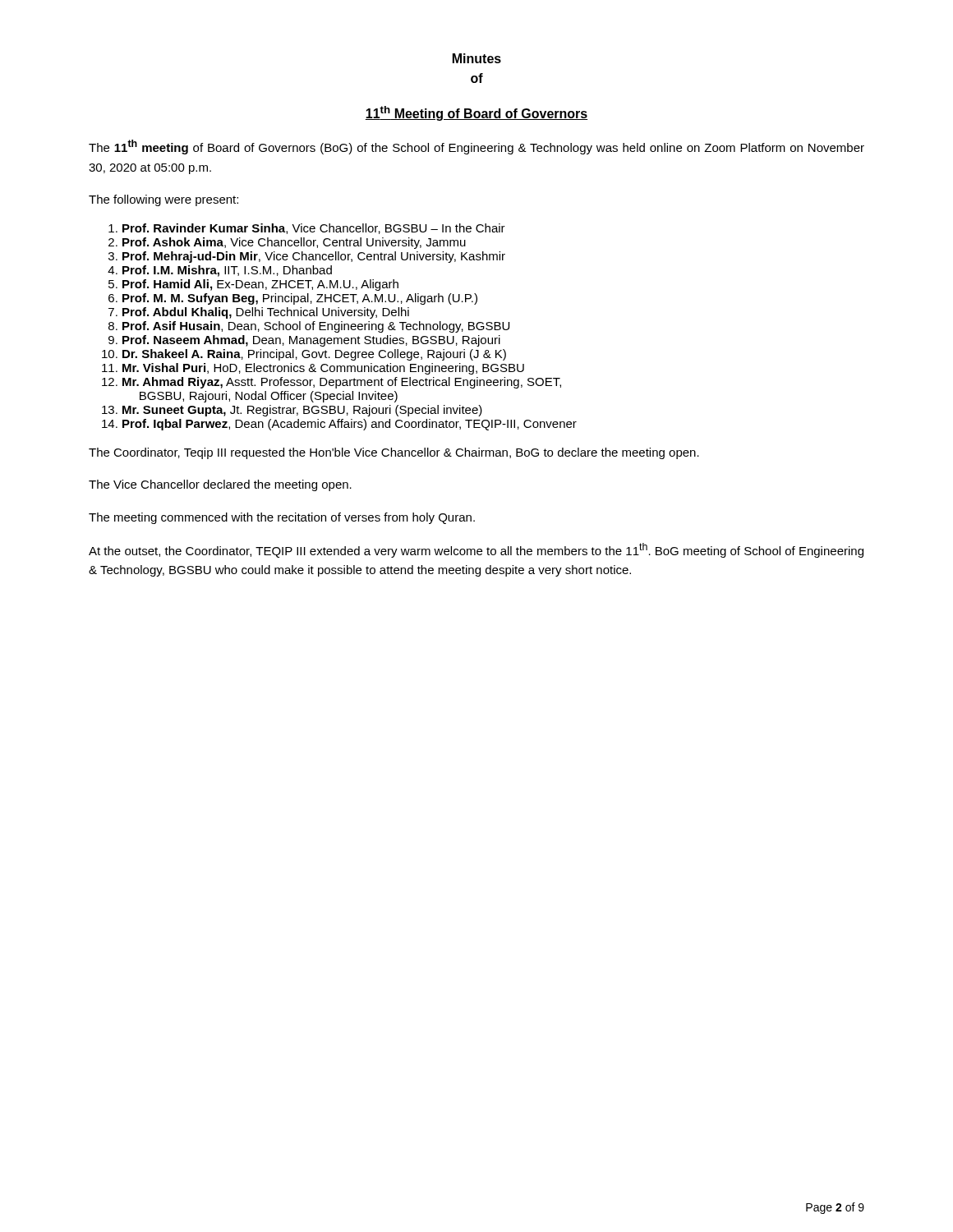Point to the element starting "Prof. Asif Husain, Dean, School of Engineering"
Image resolution: width=953 pixels, height=1232 pixels.
(x=316, y=326)
